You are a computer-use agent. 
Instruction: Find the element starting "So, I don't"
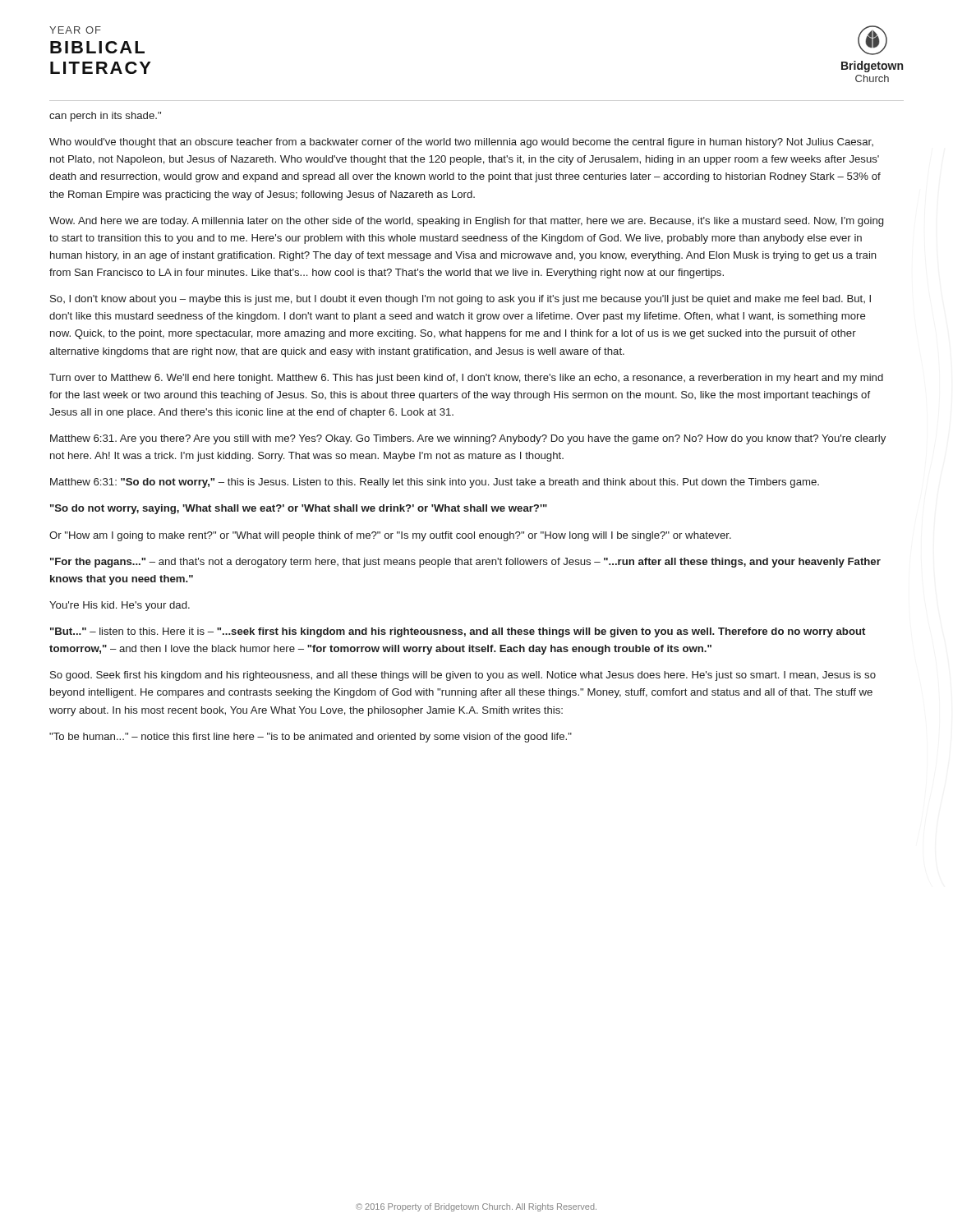click(461, 325)
